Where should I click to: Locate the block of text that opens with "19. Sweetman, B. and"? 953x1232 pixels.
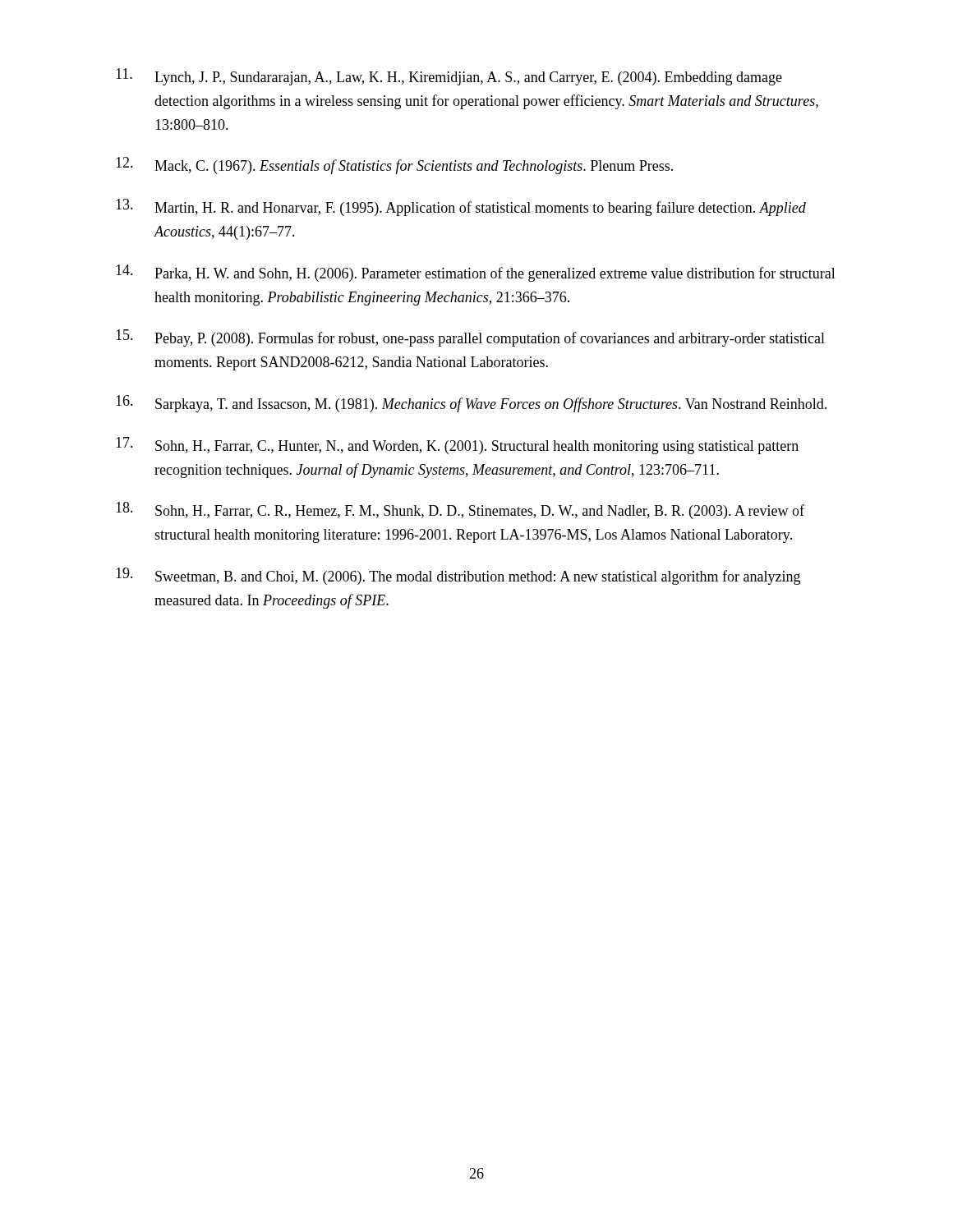[476, 589]
